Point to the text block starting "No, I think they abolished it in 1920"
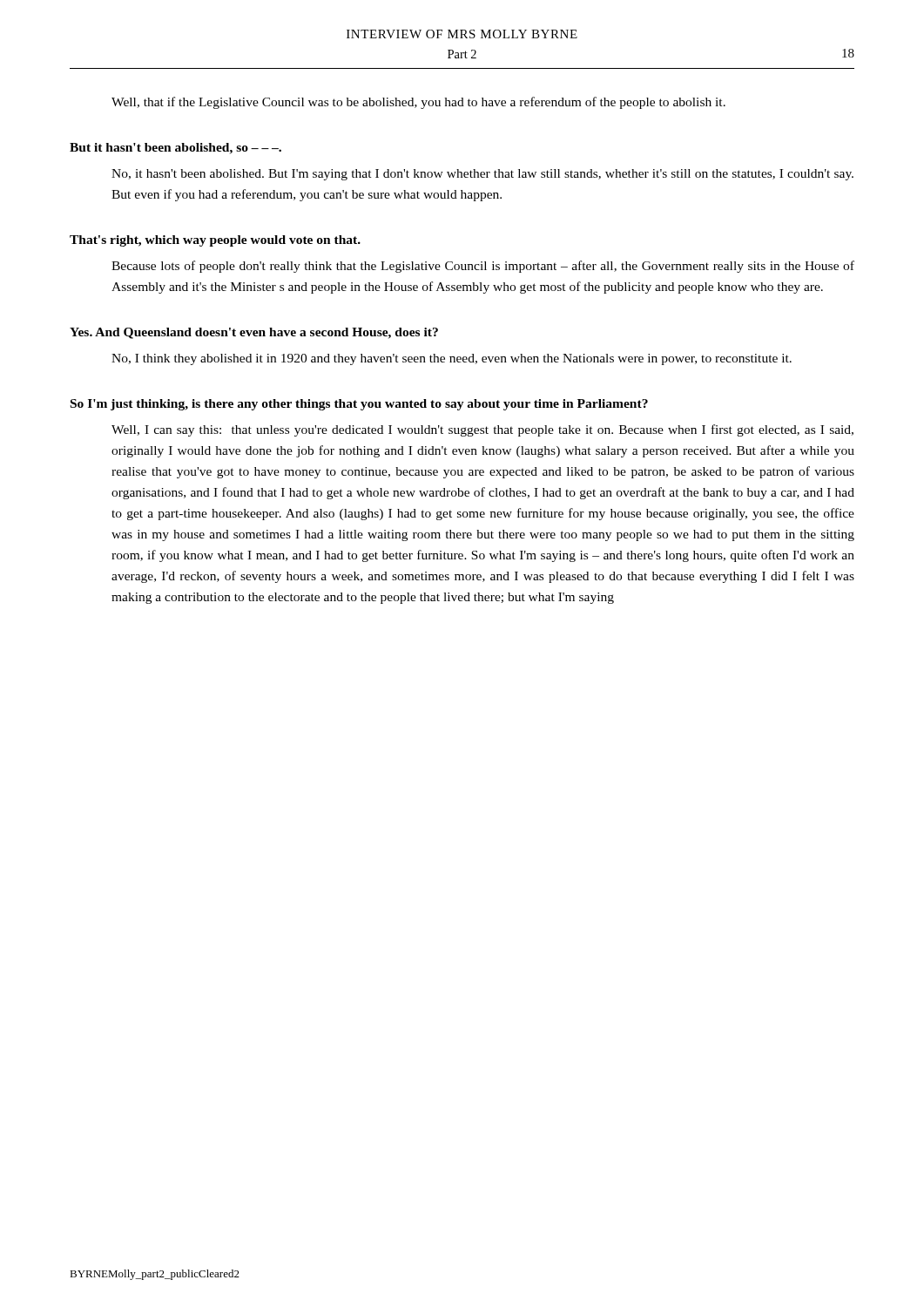 (452, 358)
